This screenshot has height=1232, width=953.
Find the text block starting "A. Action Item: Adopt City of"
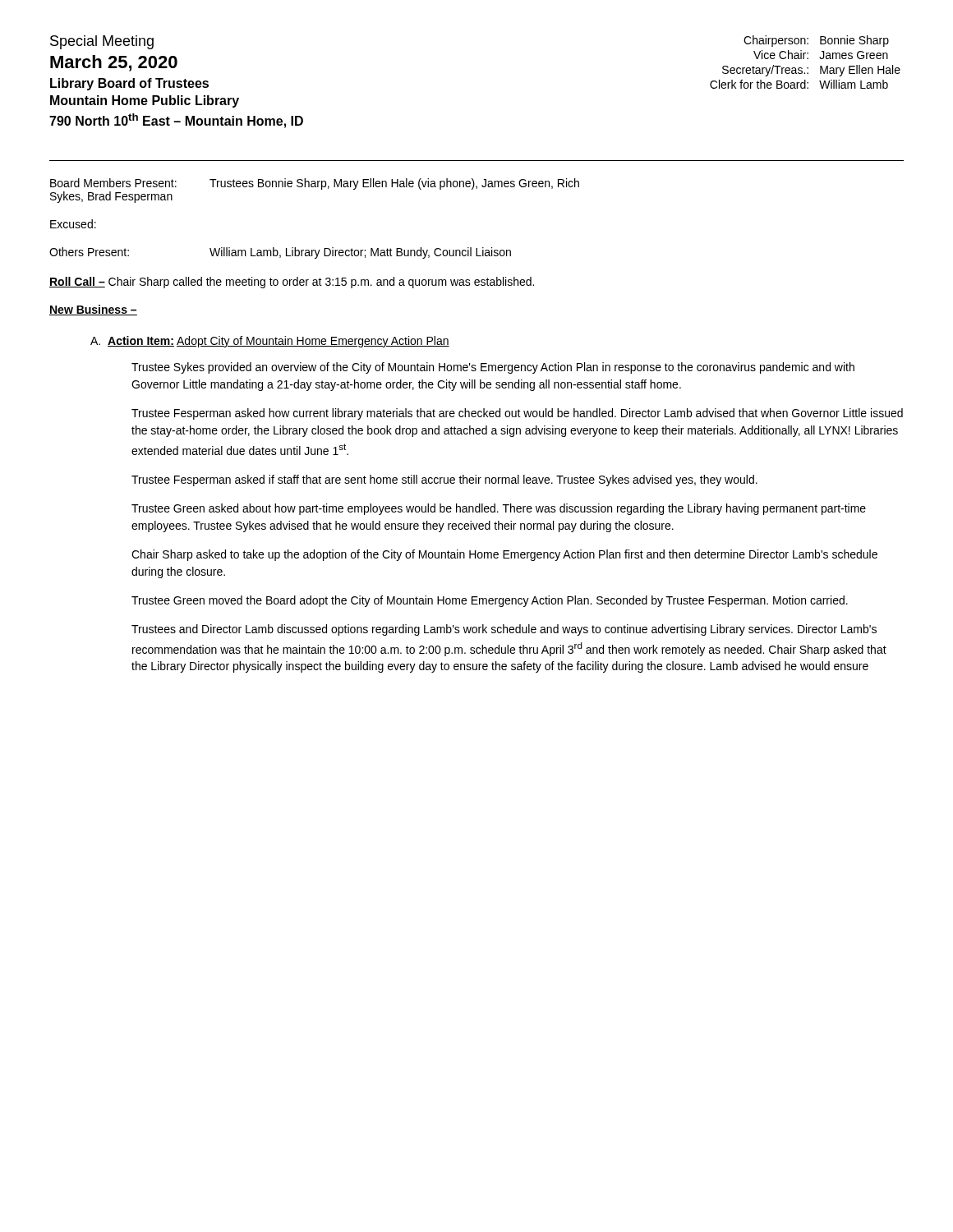point(270,341)
